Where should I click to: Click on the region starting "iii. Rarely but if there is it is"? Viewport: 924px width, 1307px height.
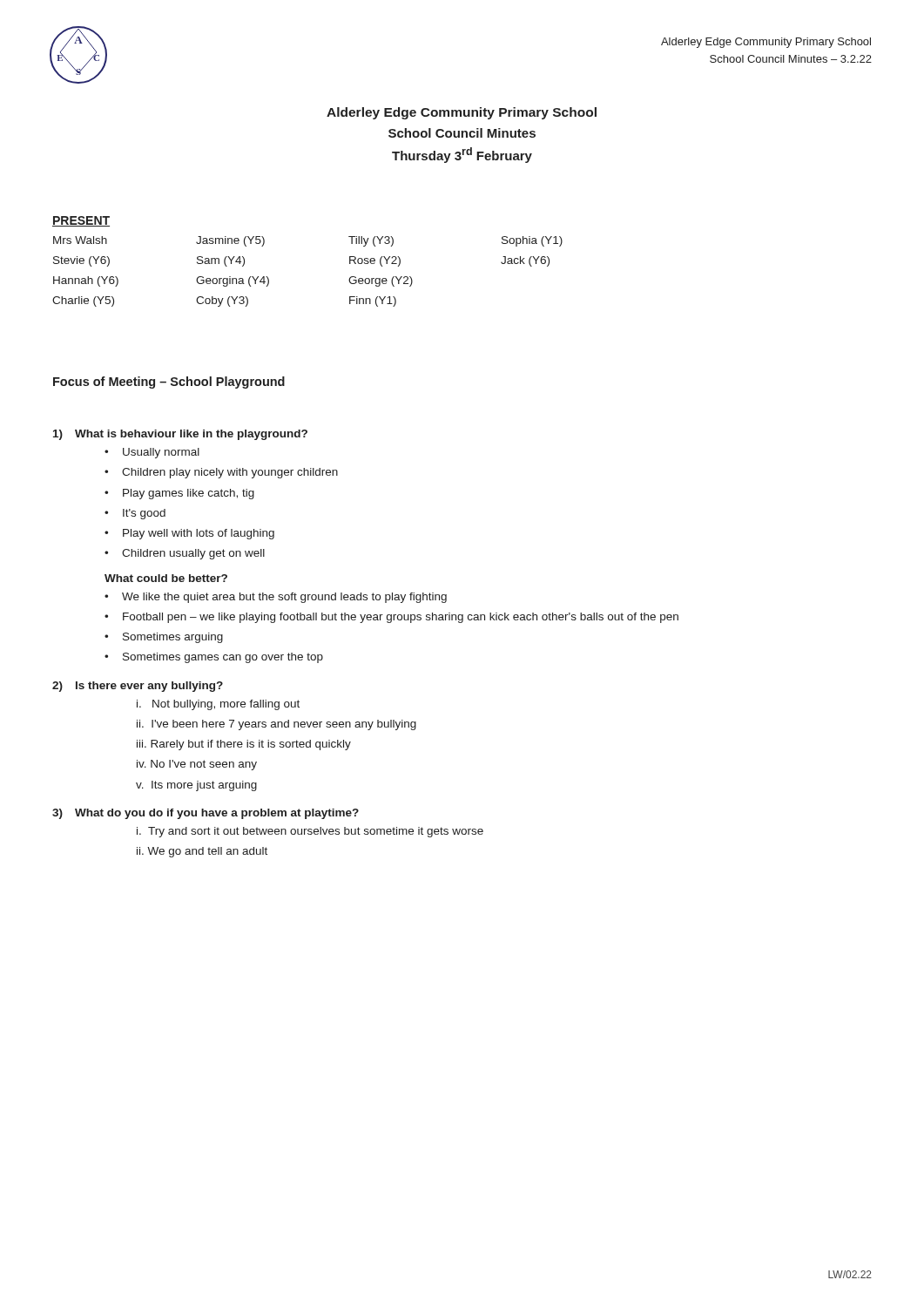pyautogui.click(x=243, y=744)
